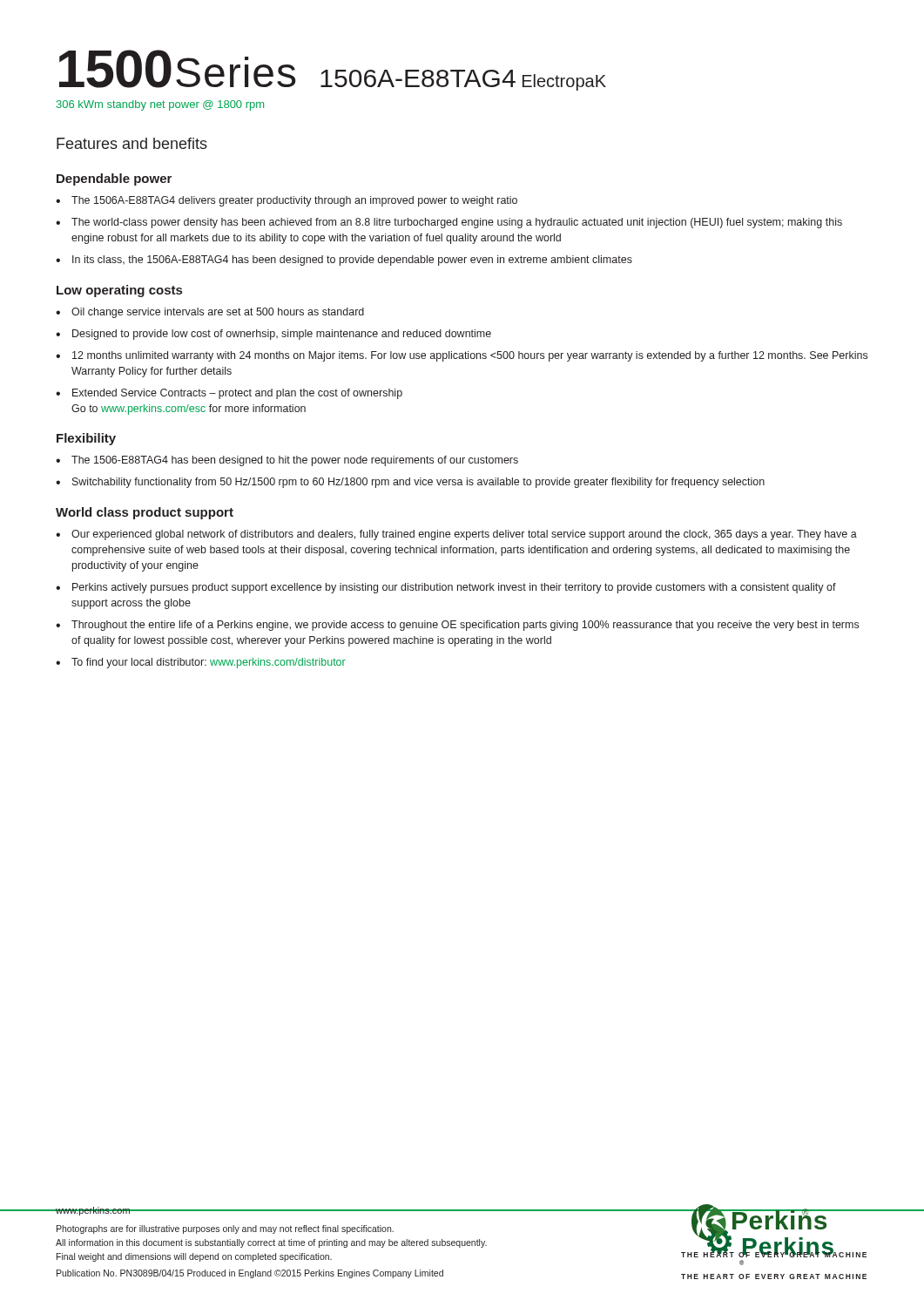Click the passage that begins "• The 1506A-E88TAG4 delivers greater productivity through"
924x1307 pixels.
click(x=462, y=200)
